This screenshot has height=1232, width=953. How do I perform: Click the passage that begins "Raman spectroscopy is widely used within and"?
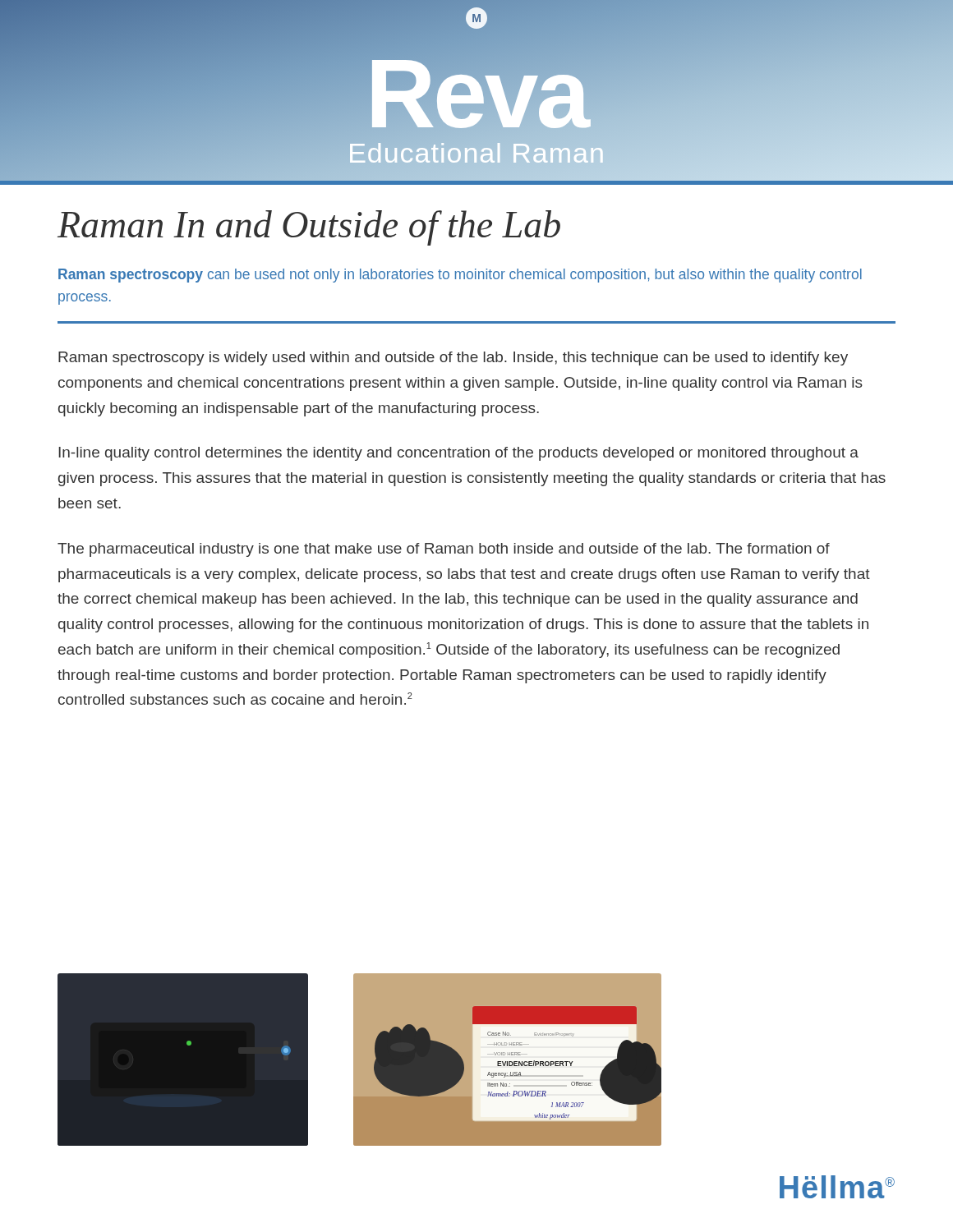click(460, 382)
